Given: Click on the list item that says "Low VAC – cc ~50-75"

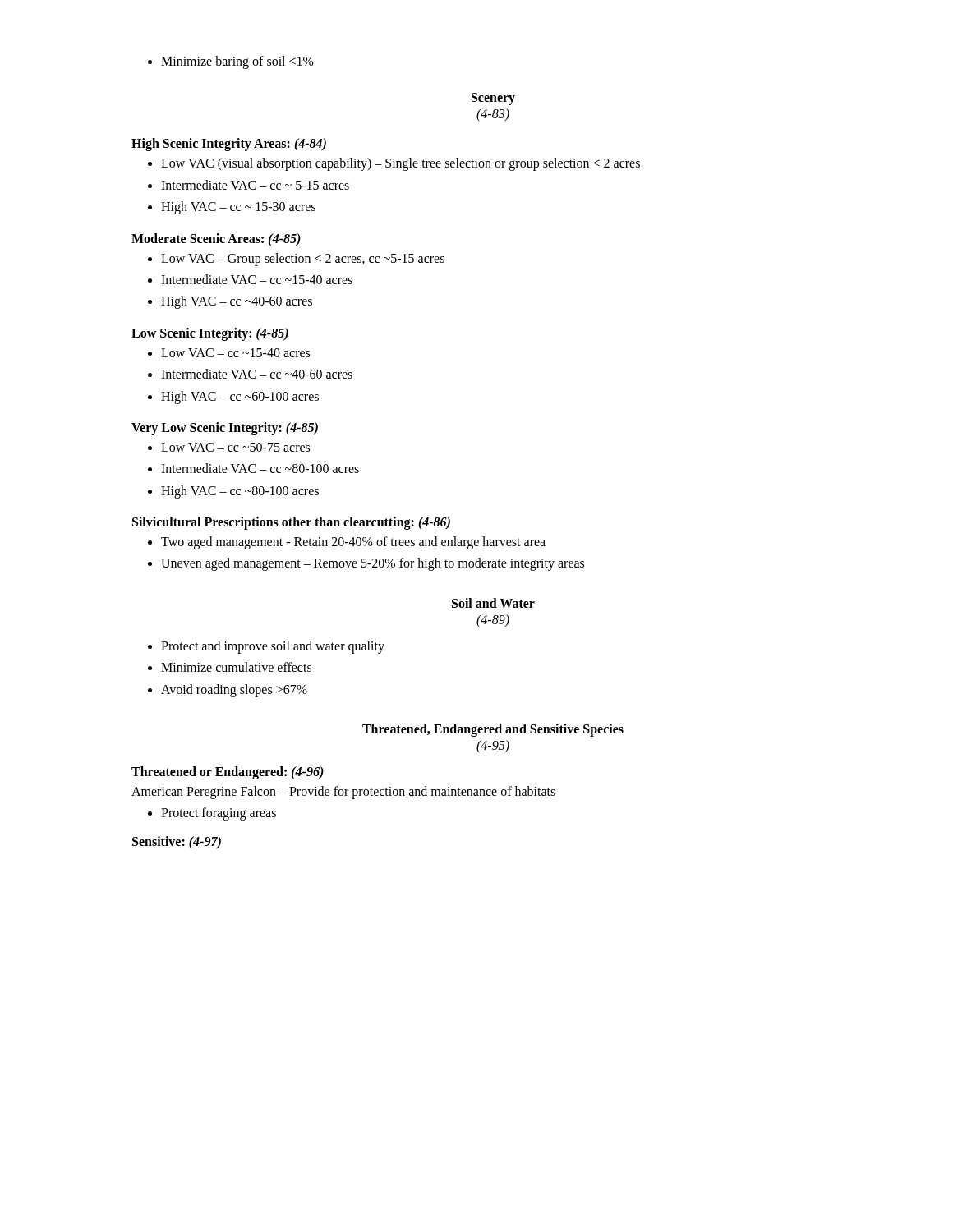Looking at the screenshot, I should point(229,447).
